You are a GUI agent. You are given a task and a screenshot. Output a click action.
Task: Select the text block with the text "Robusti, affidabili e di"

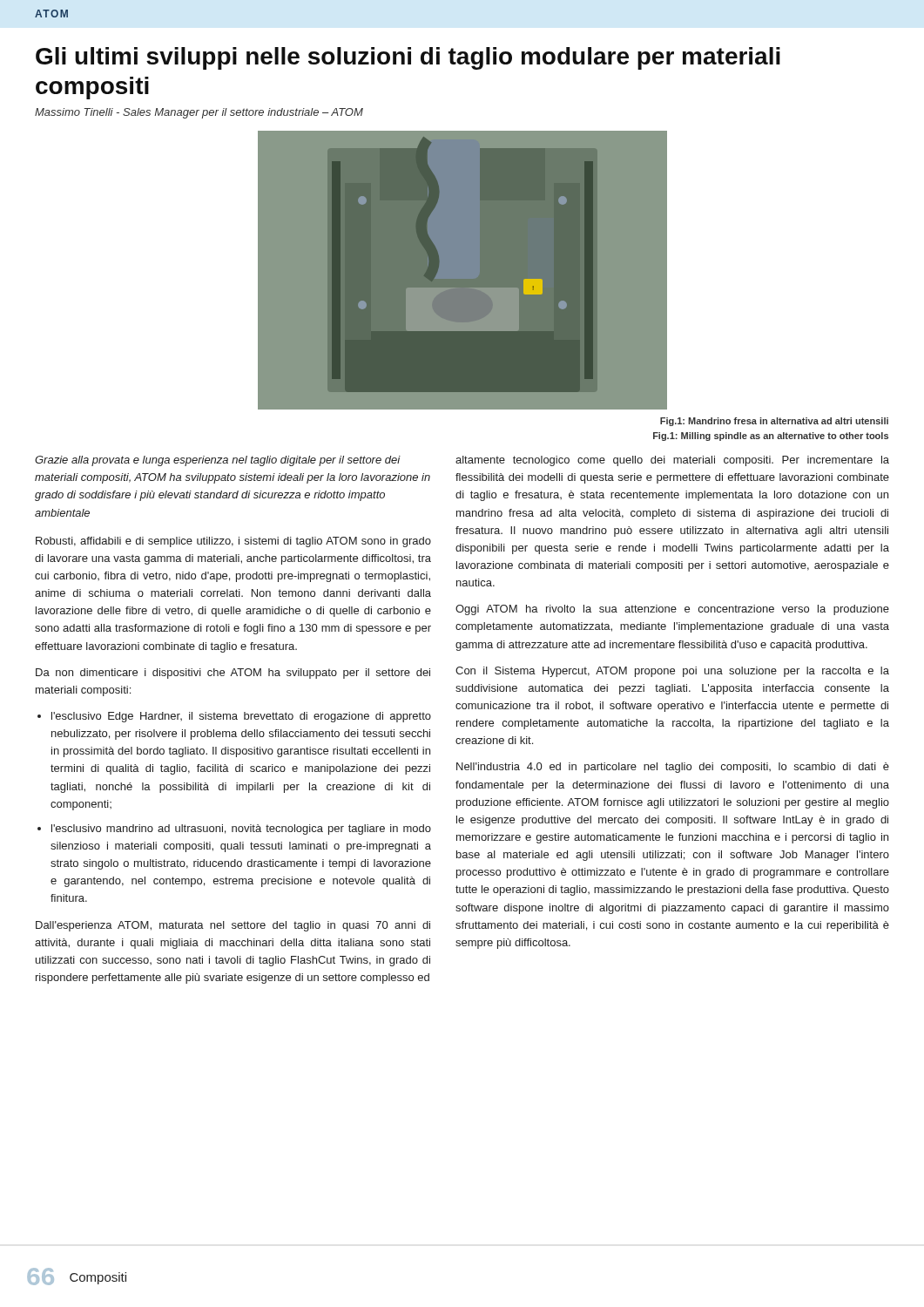[233, 593]
